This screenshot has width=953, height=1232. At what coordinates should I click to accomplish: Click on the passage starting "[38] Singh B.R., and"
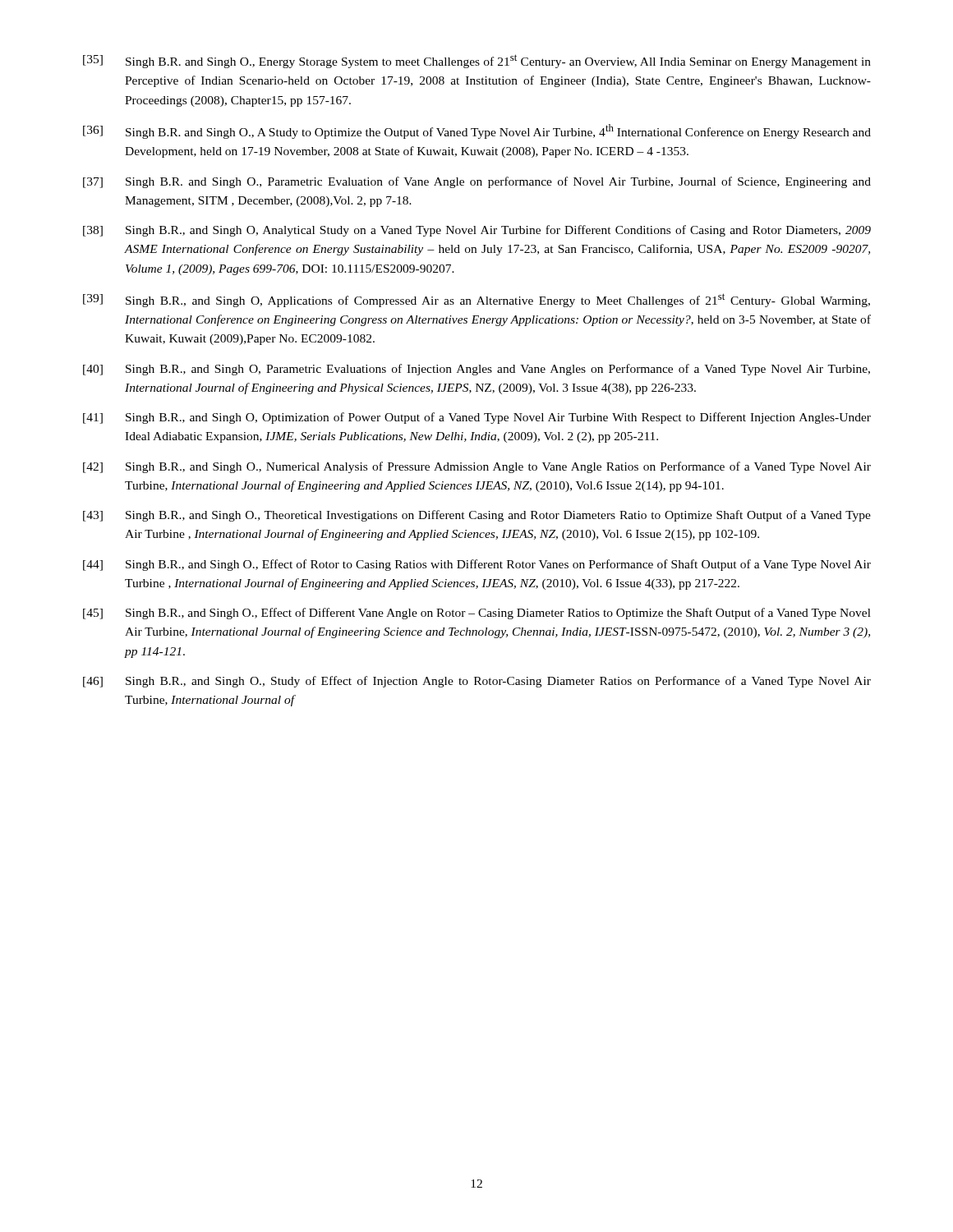pos(476,249)
